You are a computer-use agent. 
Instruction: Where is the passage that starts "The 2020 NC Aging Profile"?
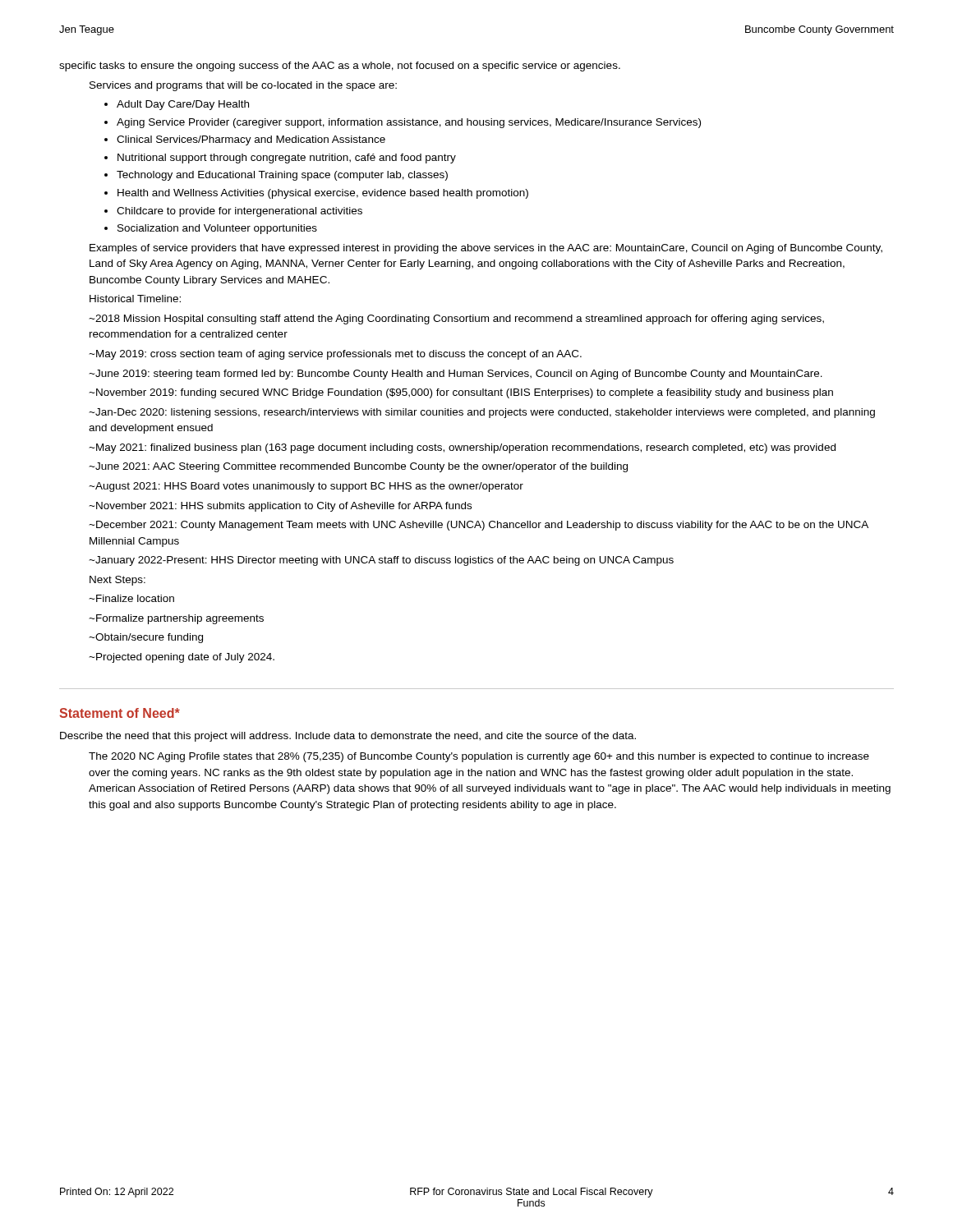(491, 781)
